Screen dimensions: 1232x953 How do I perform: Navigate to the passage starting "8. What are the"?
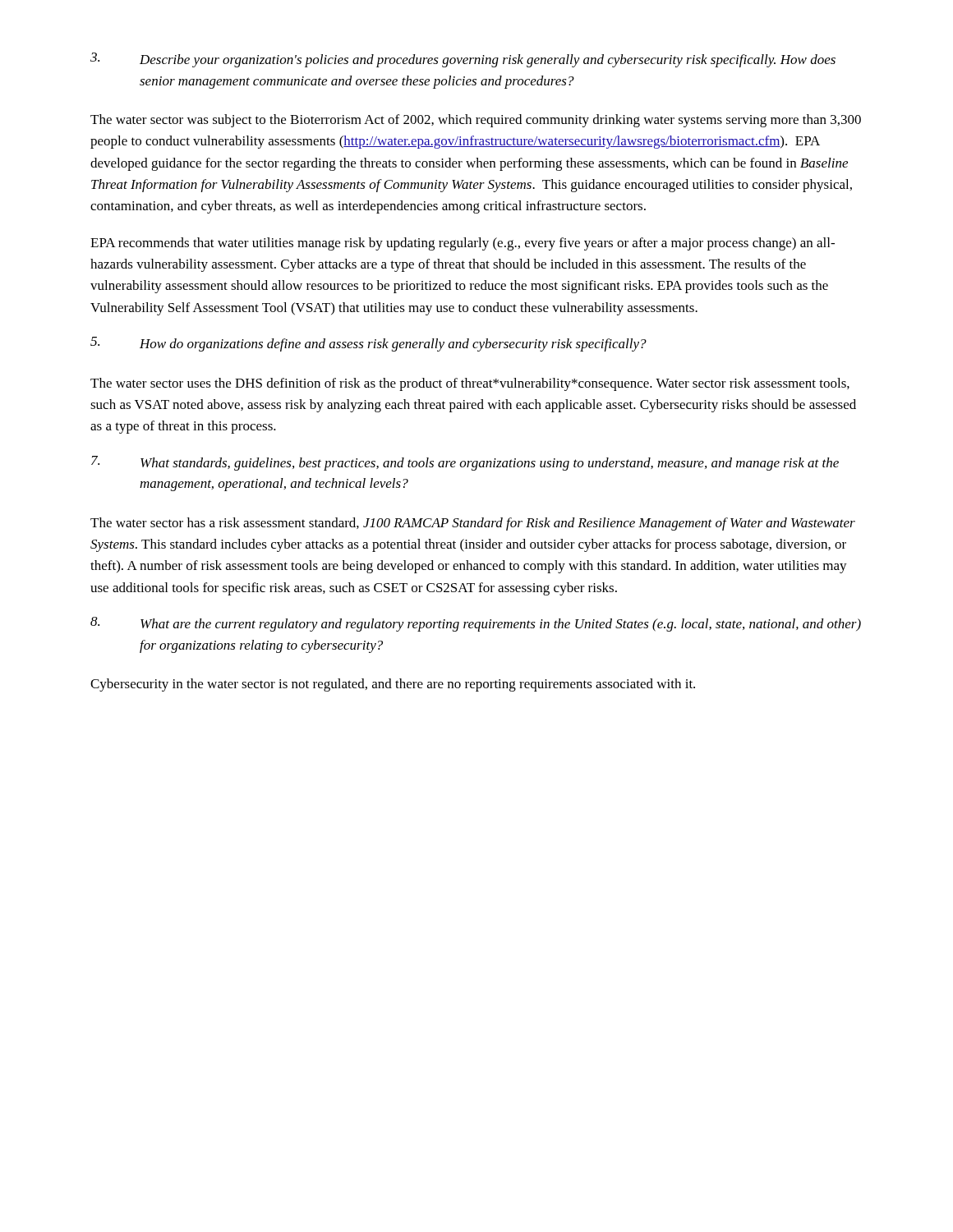pyautogui.click(x=476, y=633)
